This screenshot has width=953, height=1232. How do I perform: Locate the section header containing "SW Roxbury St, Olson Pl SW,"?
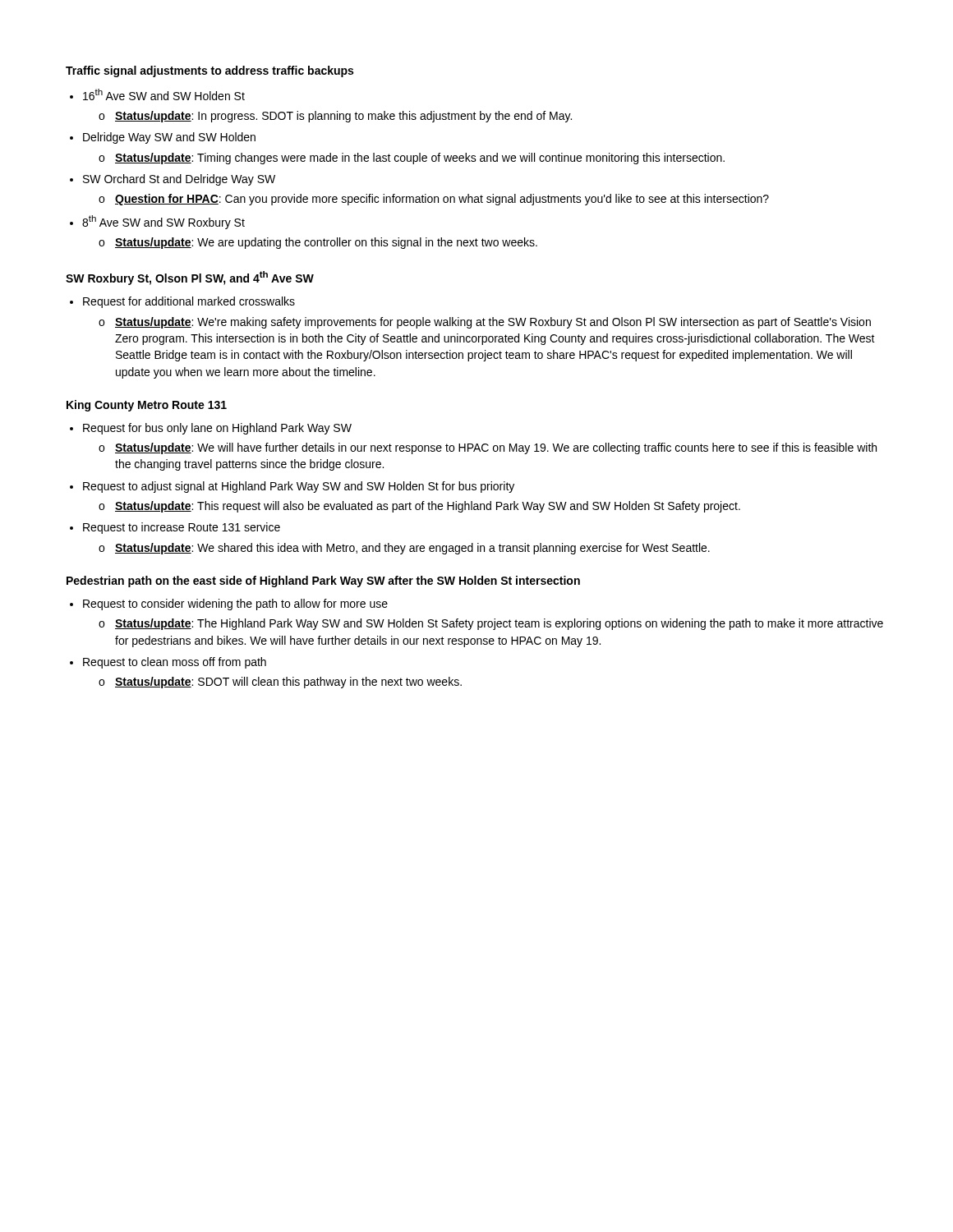[x=190, y=277]
